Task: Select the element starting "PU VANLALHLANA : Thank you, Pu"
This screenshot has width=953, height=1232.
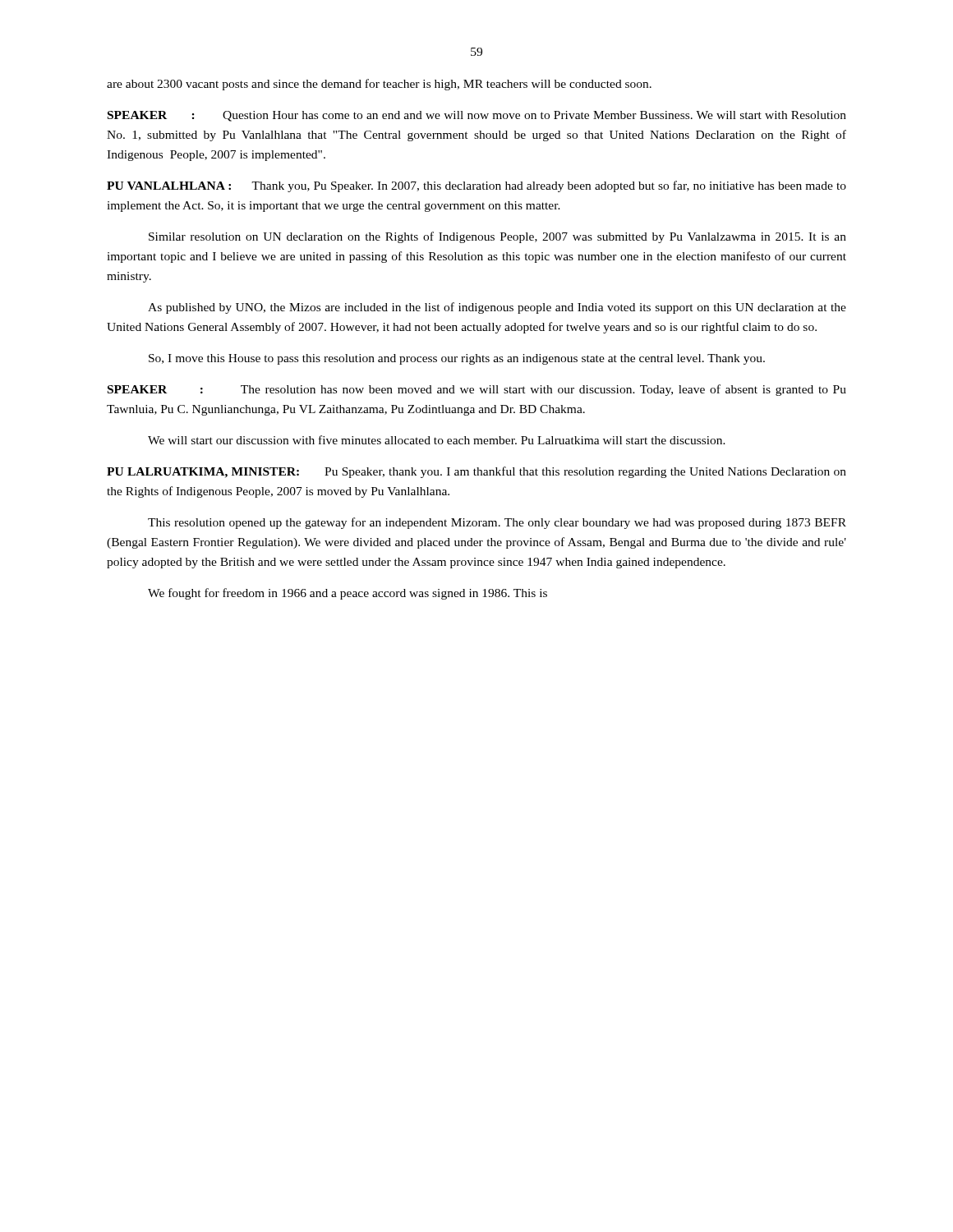Action: point(476,195)
